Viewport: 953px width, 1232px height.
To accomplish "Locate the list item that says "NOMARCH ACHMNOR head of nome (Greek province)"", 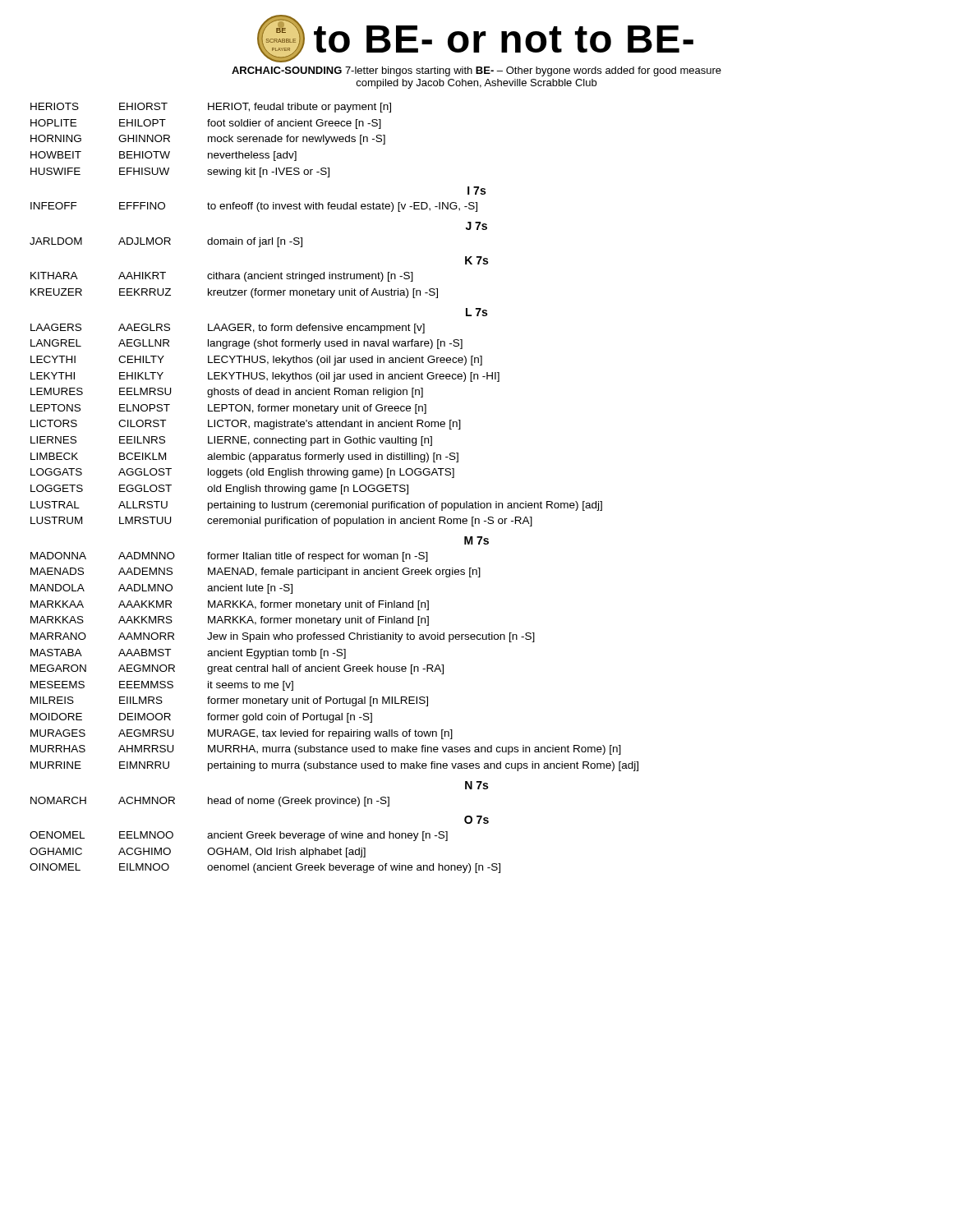I will point(210,802).
